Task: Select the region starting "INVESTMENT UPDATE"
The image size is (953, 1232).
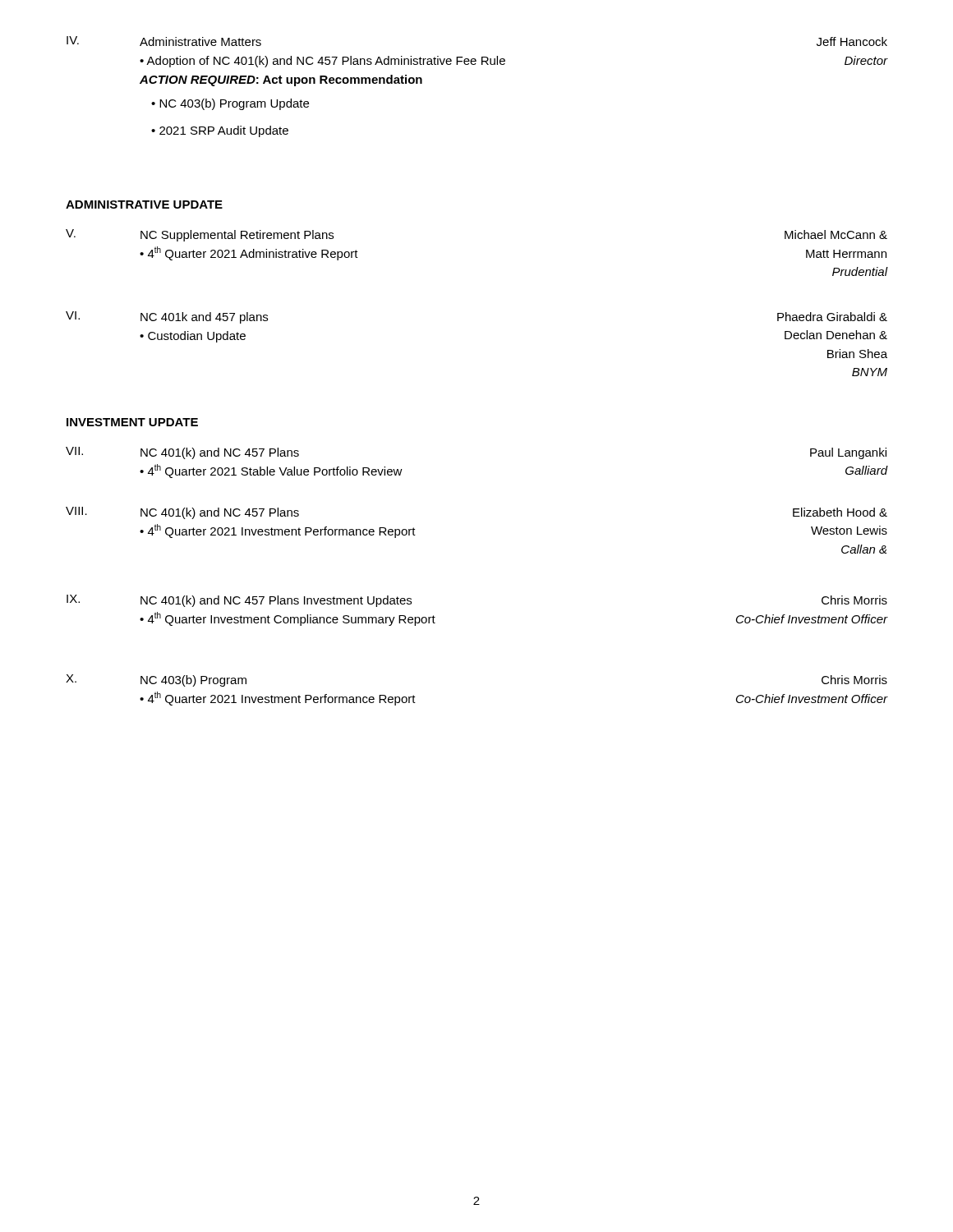Action: tap(132, 421)
